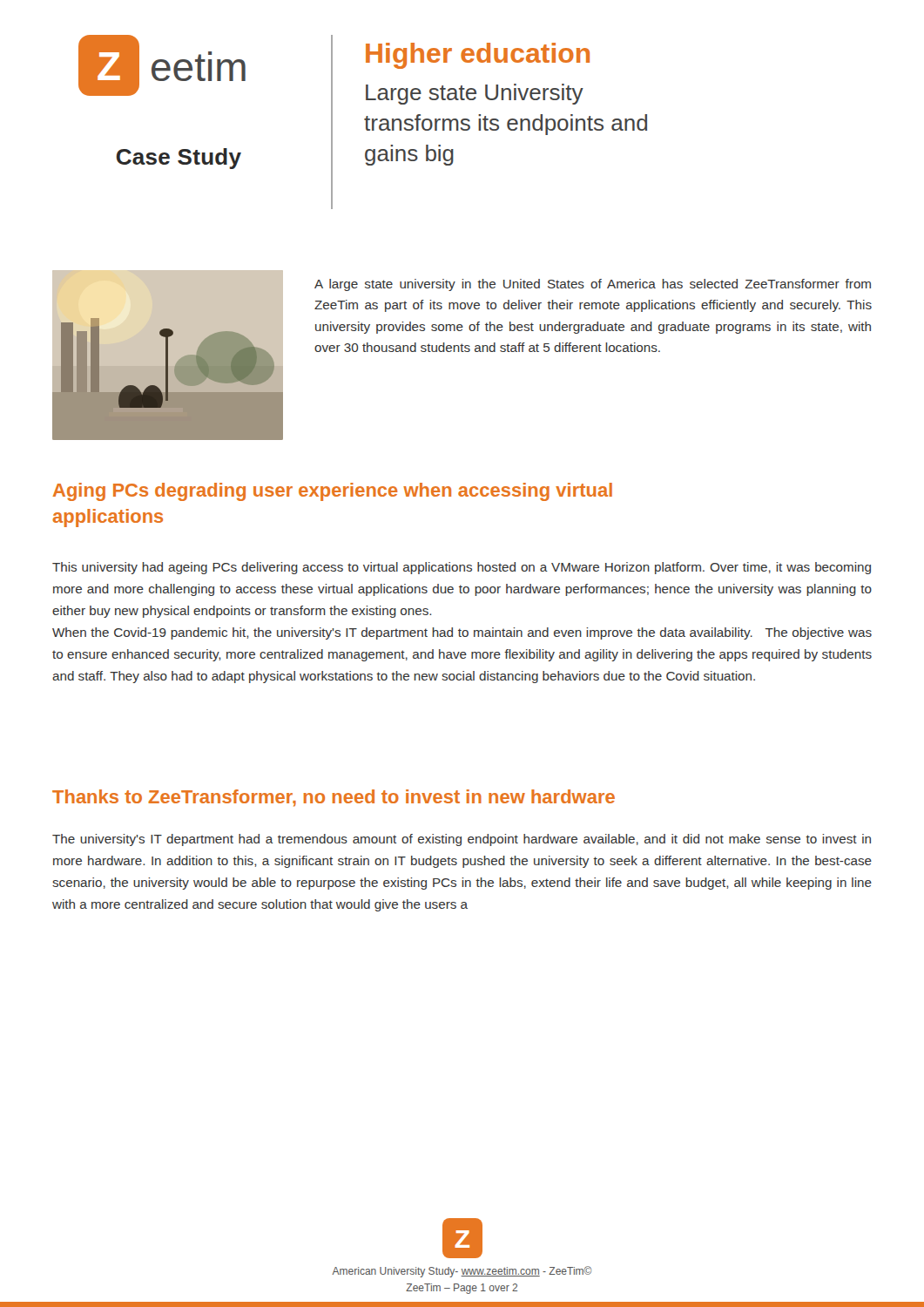
Task: Click on the text starting "This university had ageing"
Action: [x=462, y=621]
